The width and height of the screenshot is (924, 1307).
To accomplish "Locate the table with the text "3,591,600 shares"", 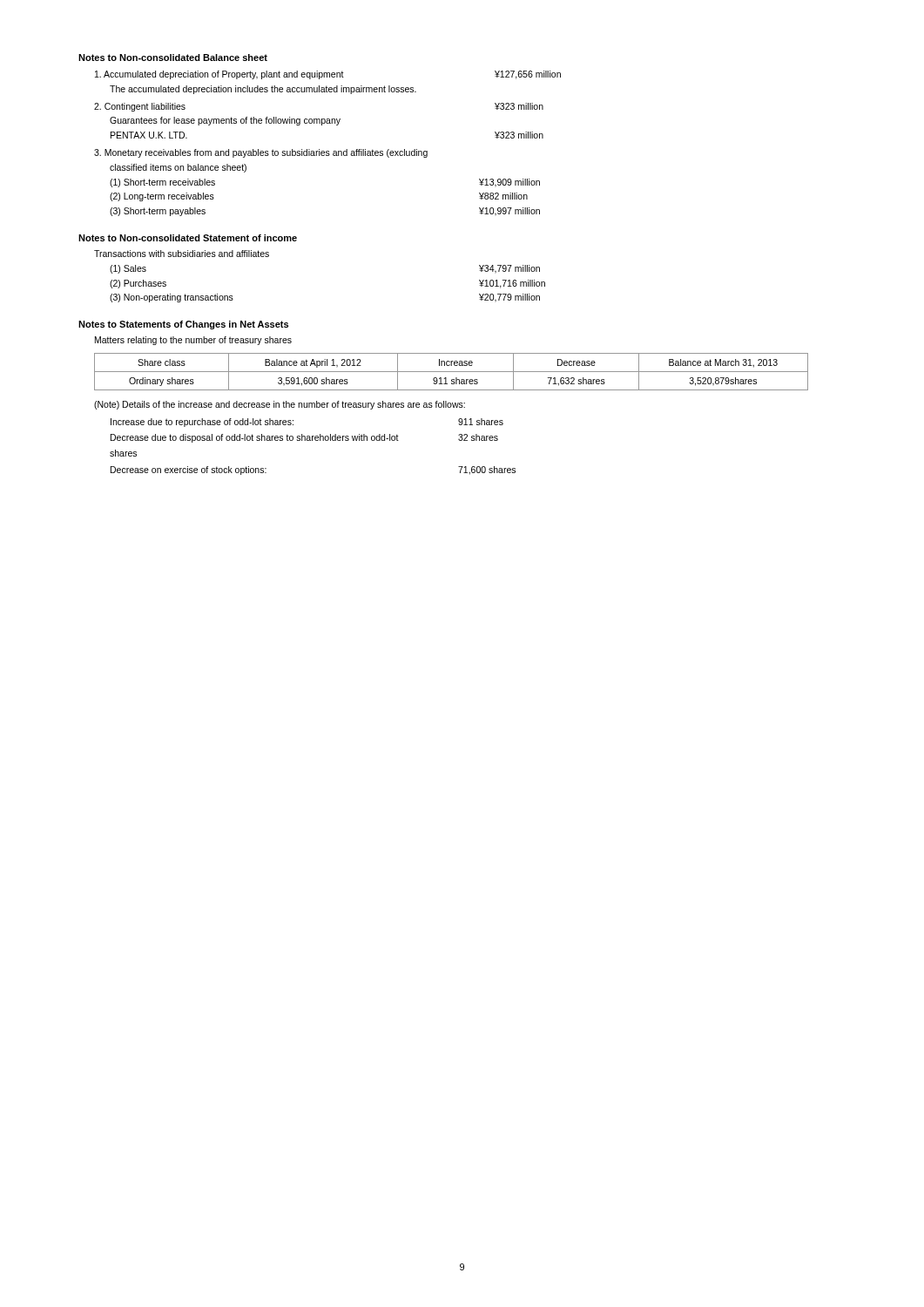I will tap(470, 372).
